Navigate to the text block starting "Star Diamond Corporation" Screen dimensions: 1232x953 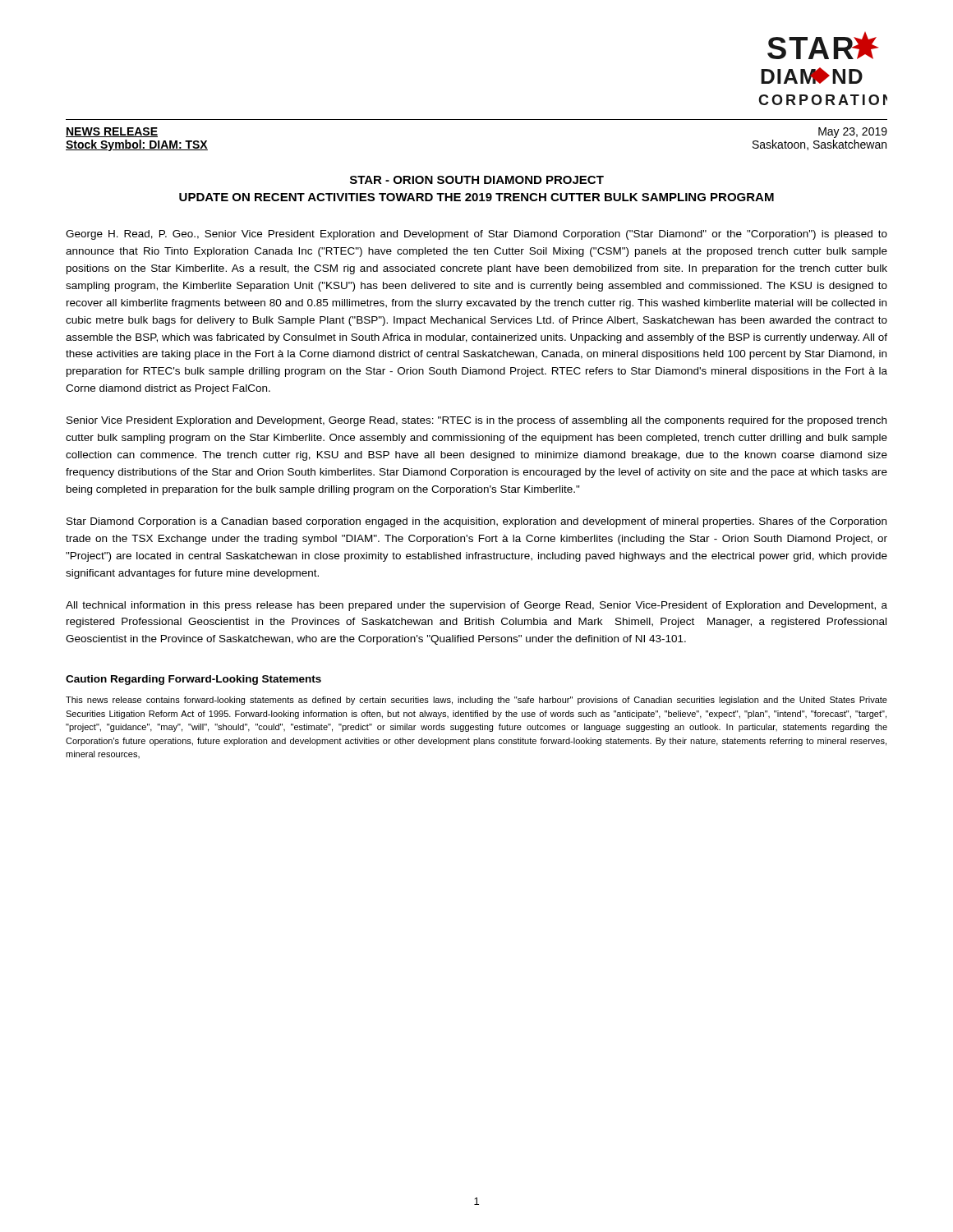476,547
